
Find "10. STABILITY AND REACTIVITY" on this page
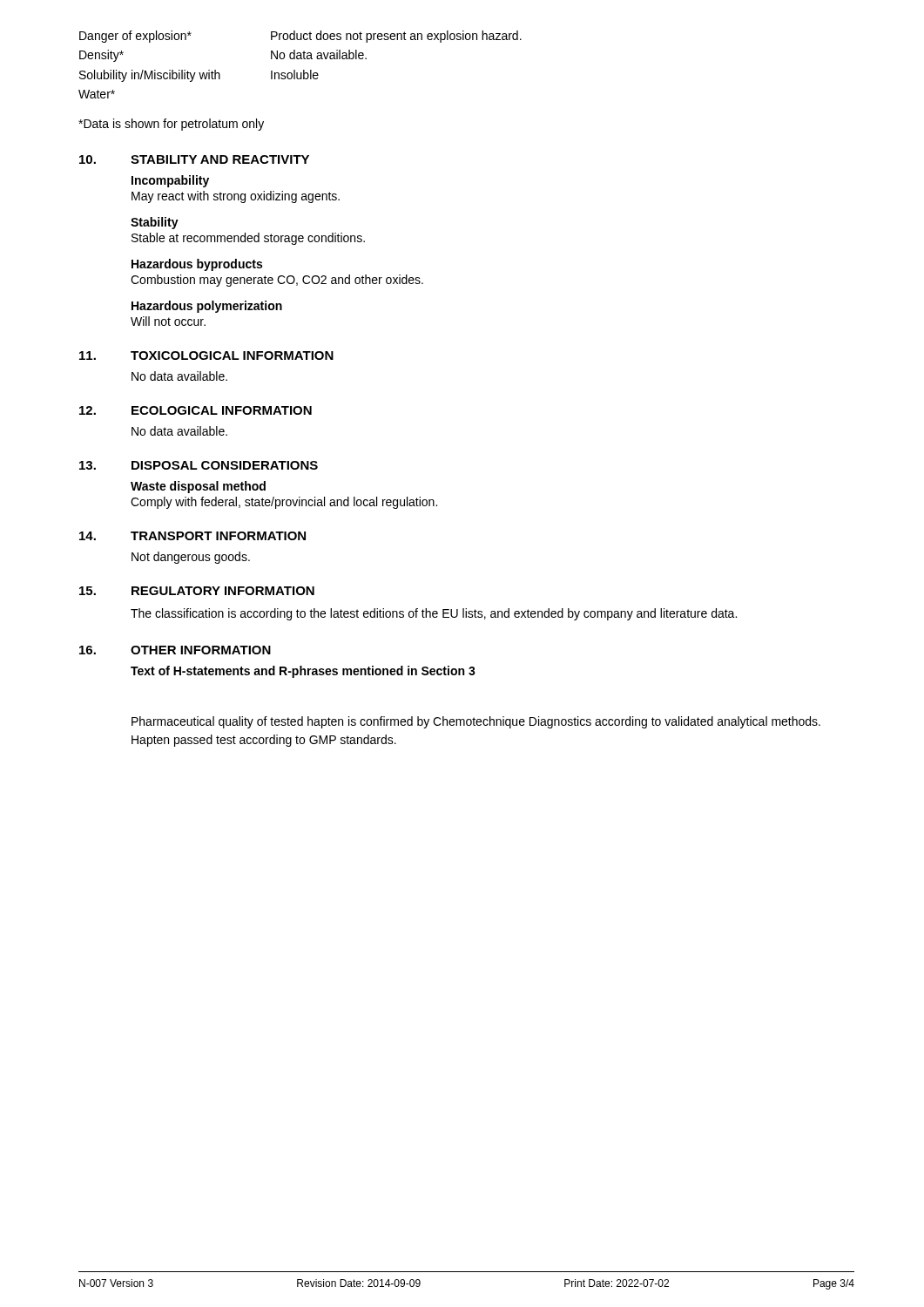pos(194,159)
